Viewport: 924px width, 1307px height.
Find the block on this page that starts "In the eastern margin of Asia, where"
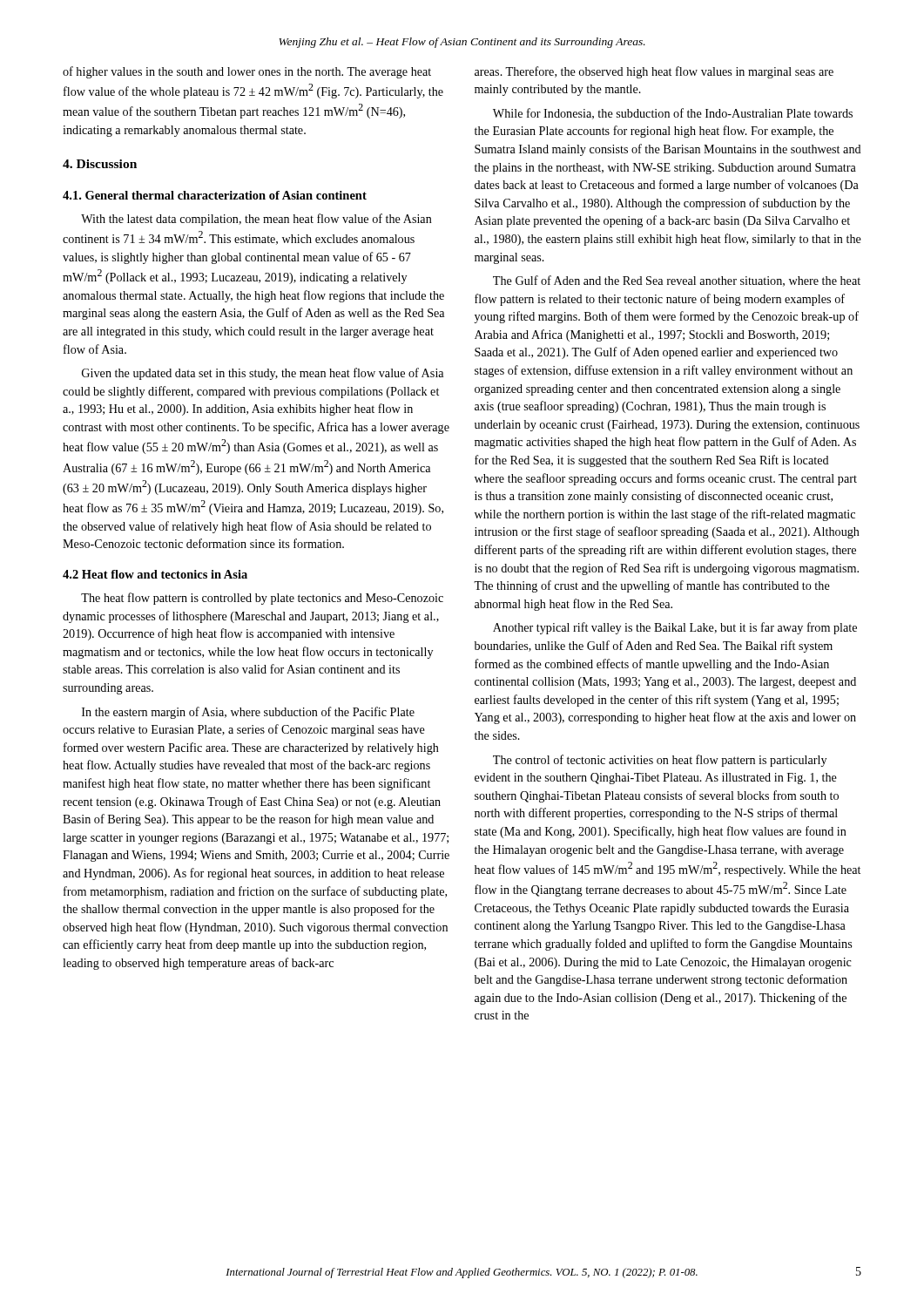[256, 837]
